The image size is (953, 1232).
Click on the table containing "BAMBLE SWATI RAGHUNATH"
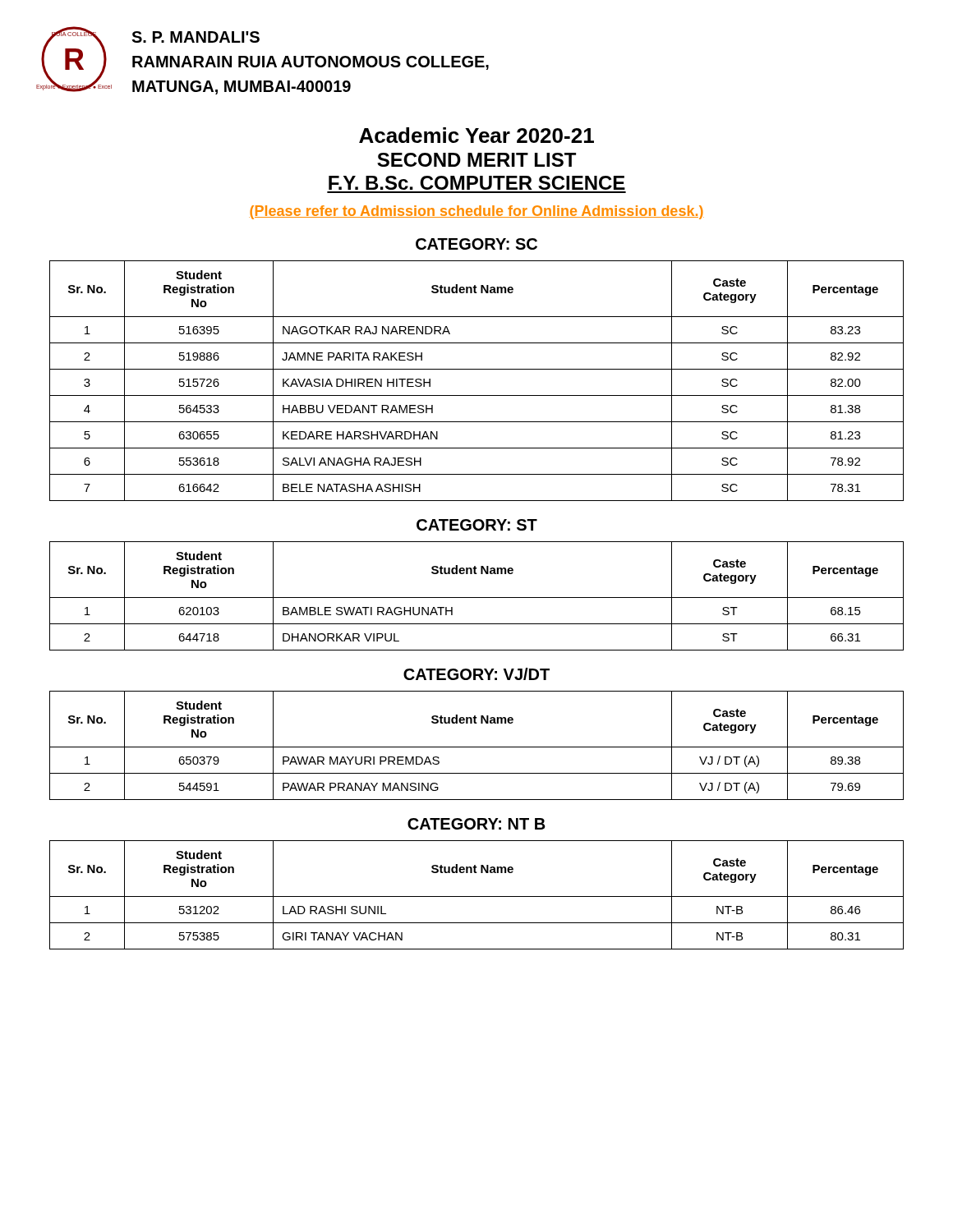[476, 596]
